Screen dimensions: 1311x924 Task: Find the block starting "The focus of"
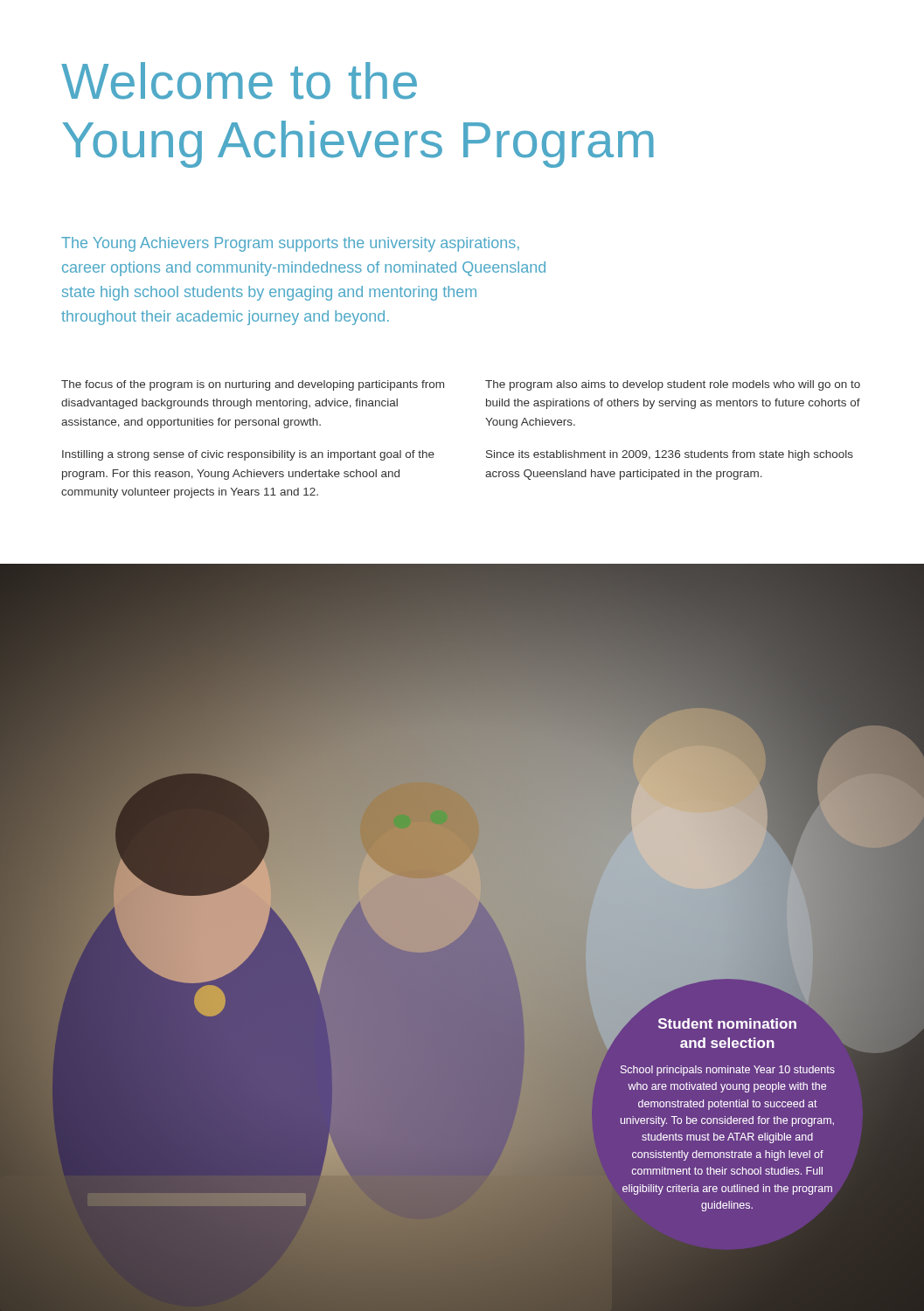click(x=253, y=403)
